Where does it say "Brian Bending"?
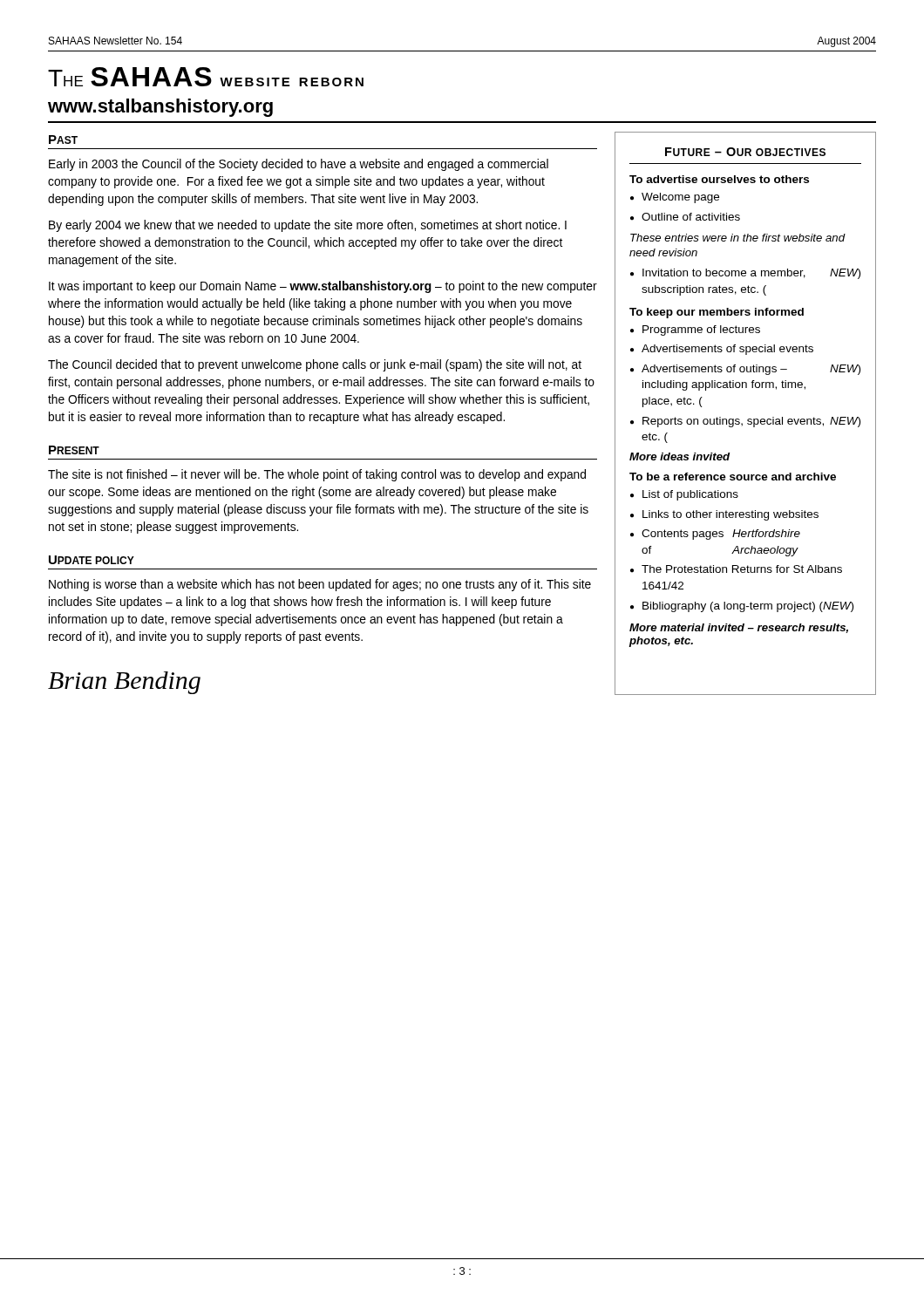Screen dimensions: 1308x924 (x=125, y=680)
